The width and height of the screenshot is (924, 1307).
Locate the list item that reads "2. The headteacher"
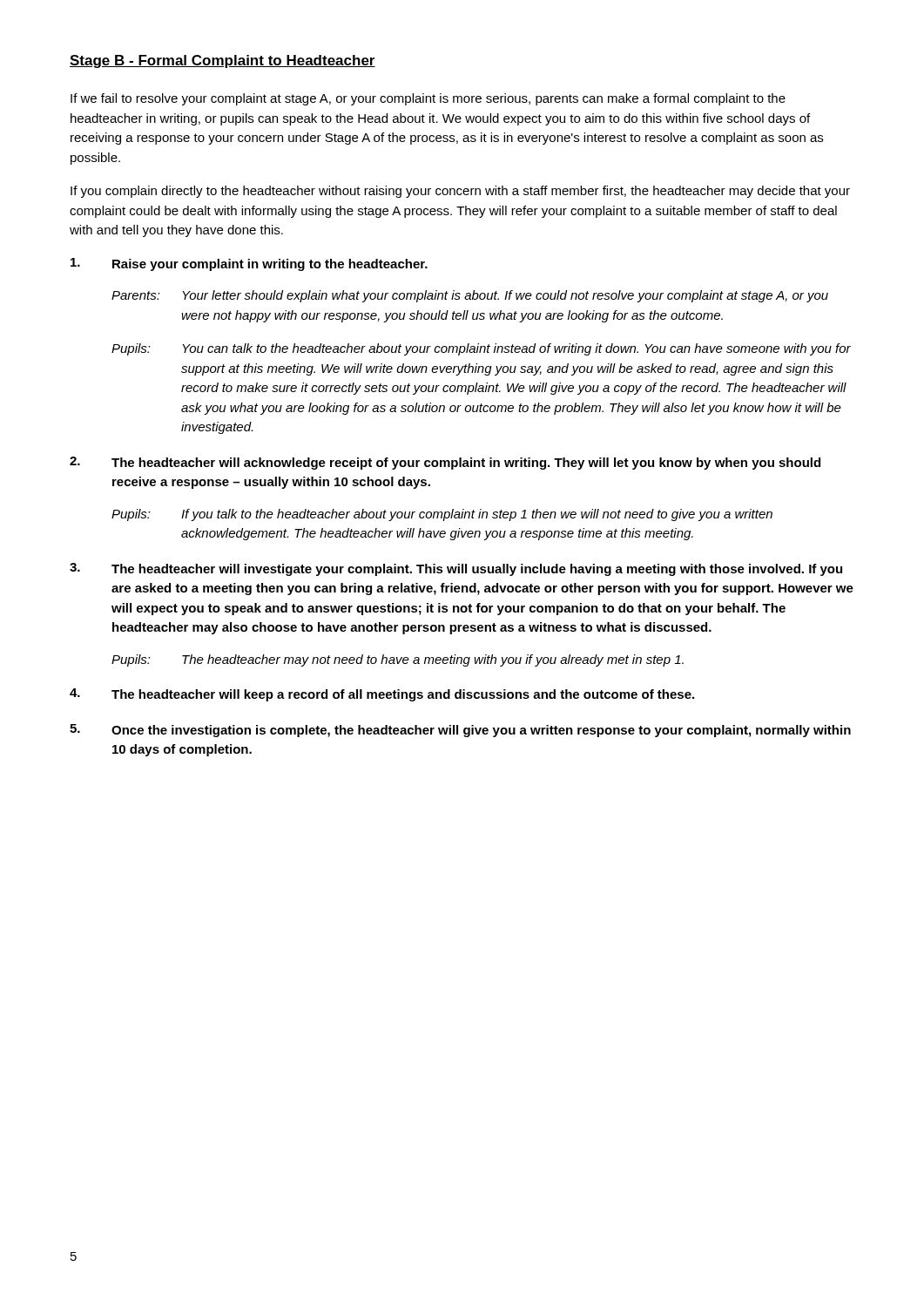(x=462, y=472)
